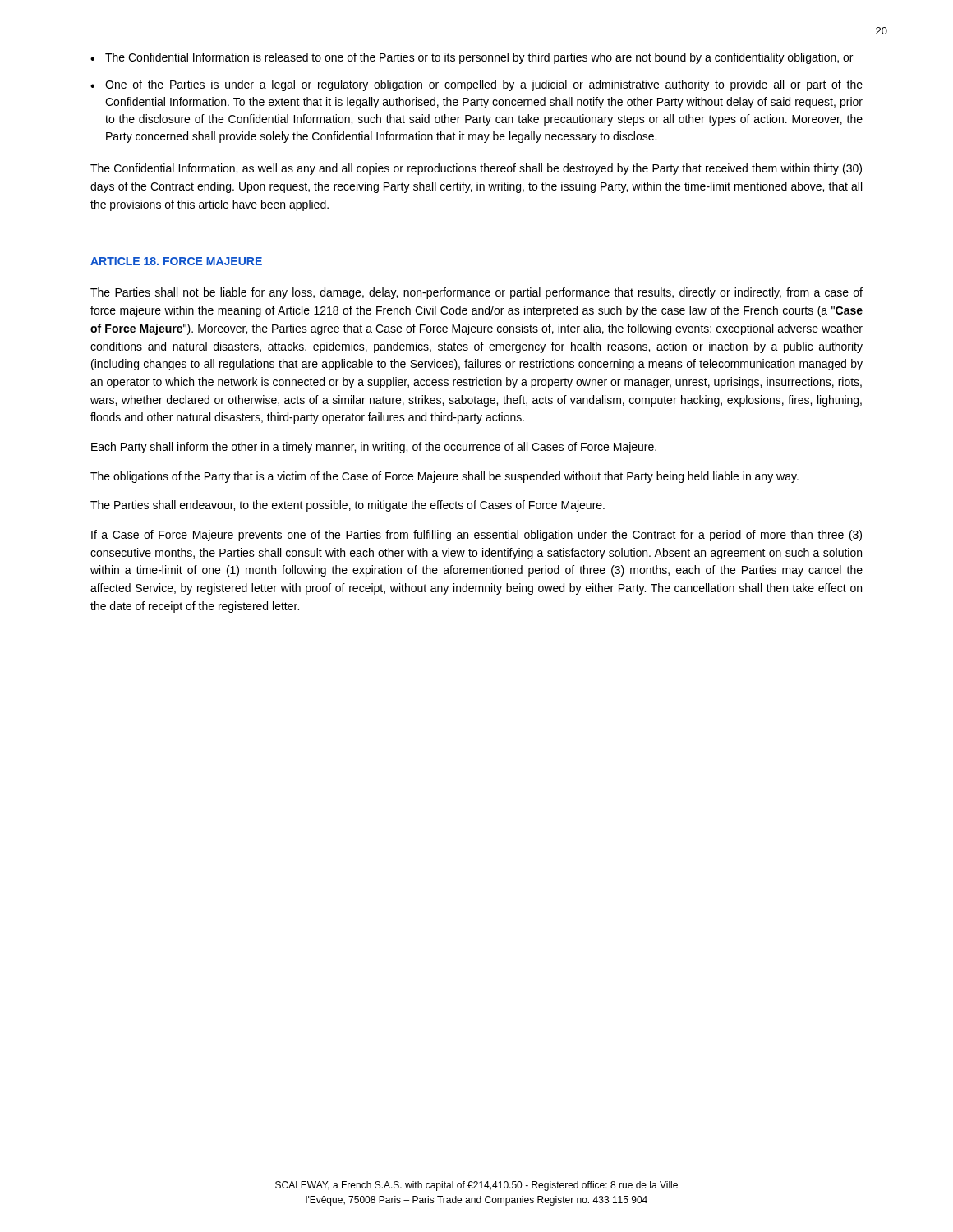The height and width of the screenshot is (1232, 953).
Task: Navigate to the passage starting "ARTICLE 18. FORCE MAJEURE"
Action: [176, 262]
